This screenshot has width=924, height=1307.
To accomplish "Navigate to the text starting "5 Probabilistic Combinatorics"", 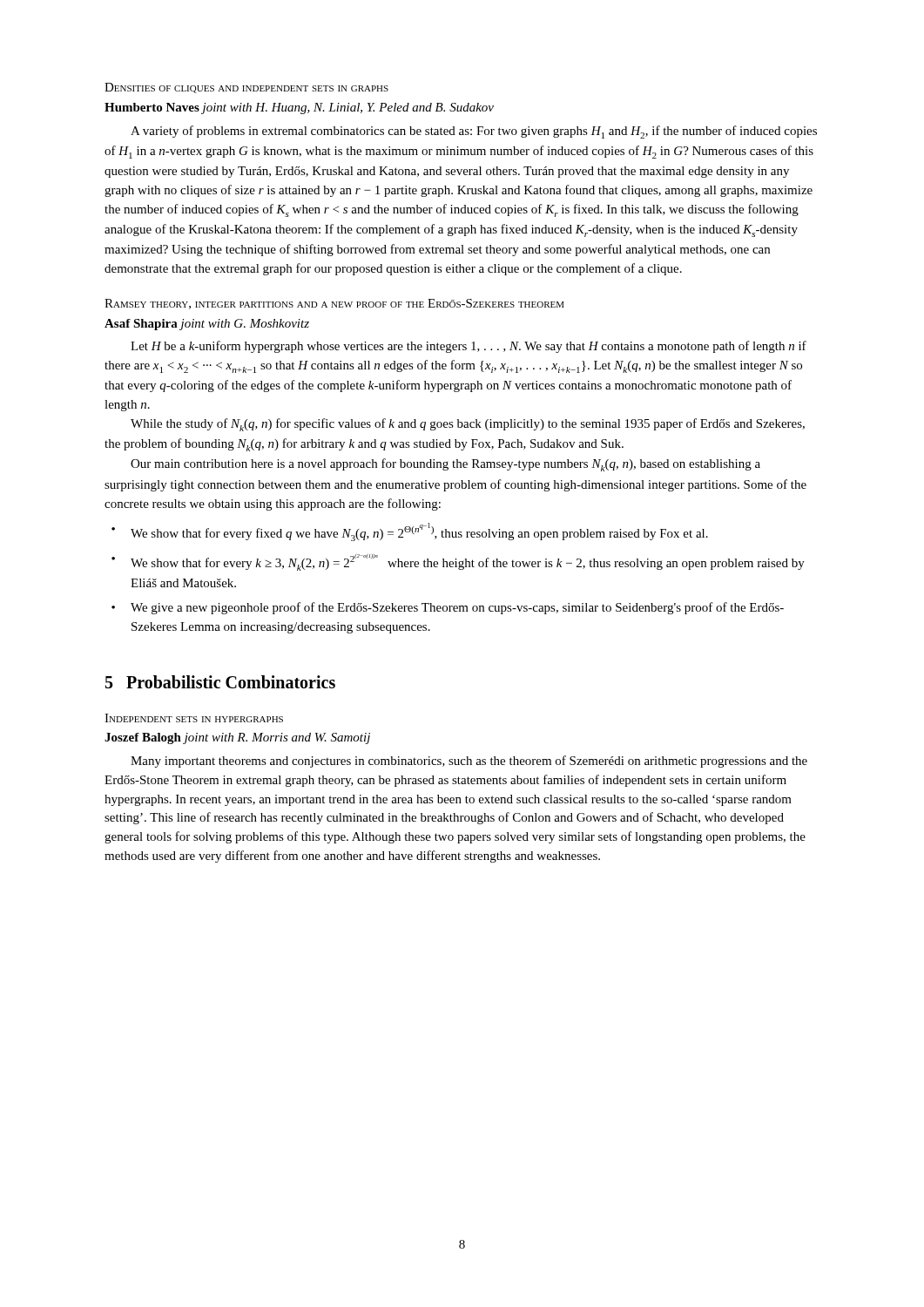I will 220,682.
